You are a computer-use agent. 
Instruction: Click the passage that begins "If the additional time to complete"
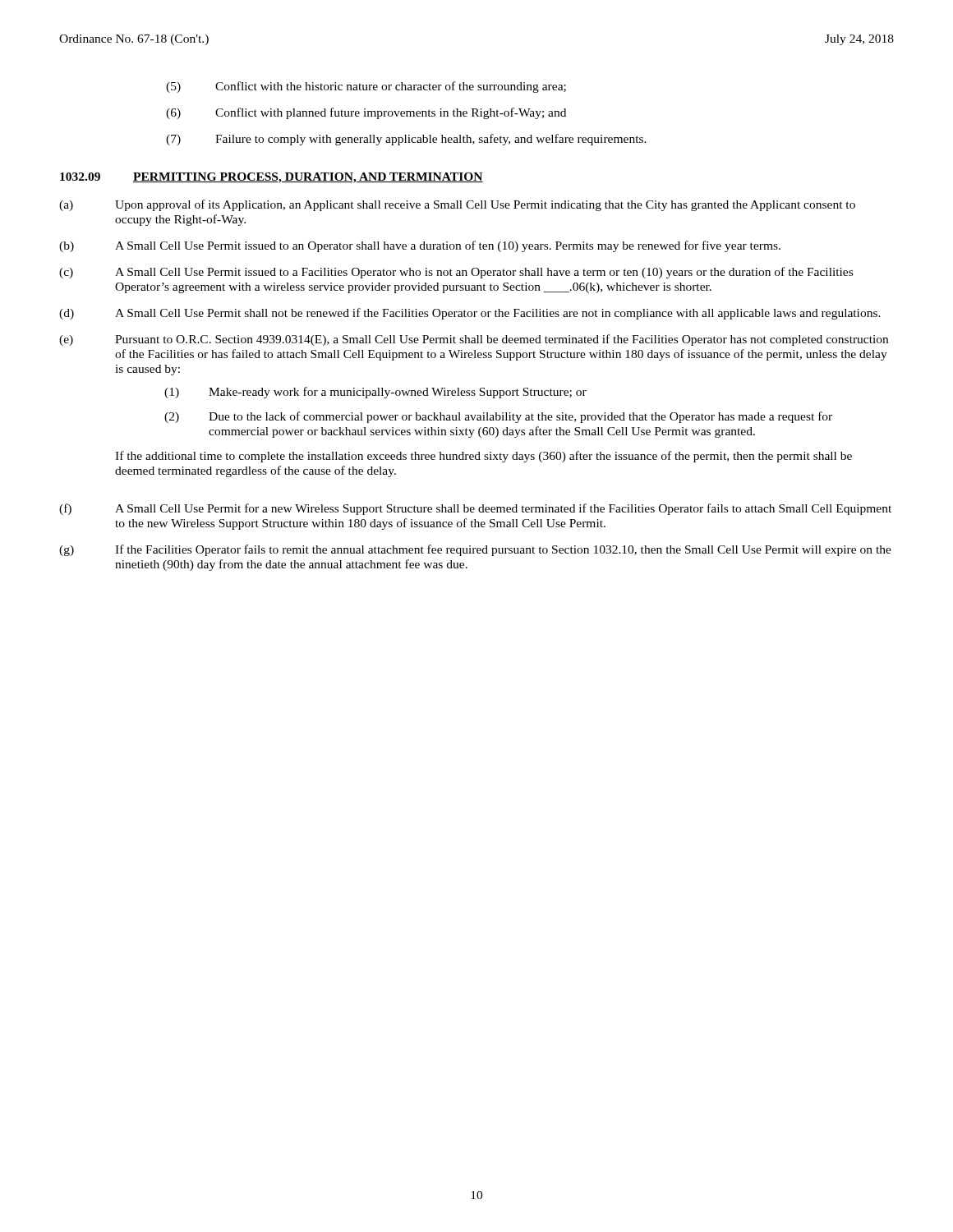(x=484, y=463)
